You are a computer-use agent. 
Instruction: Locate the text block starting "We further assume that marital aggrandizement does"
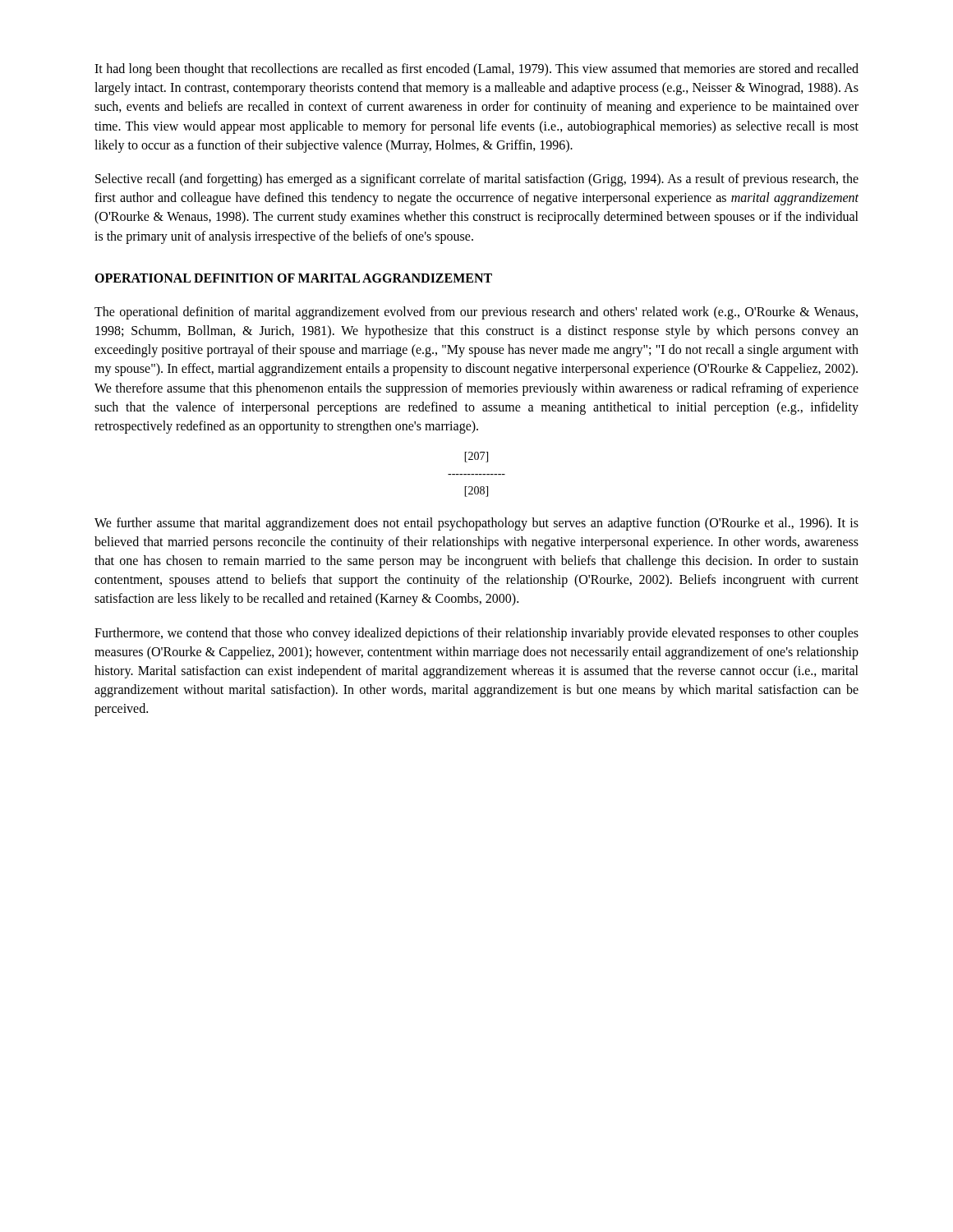[x=476, y=561]
